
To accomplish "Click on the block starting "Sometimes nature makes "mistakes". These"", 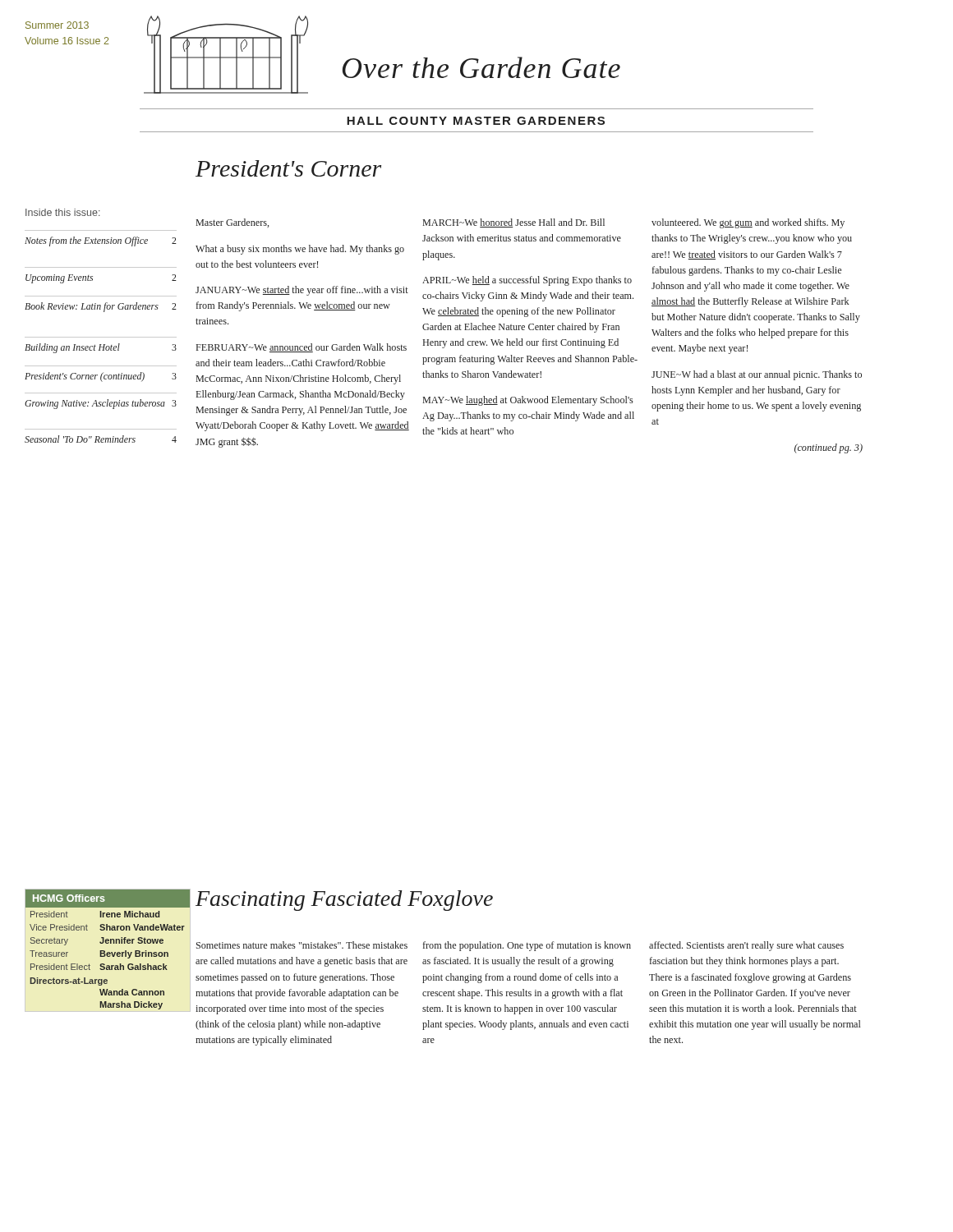I will [x=302, y=993].
